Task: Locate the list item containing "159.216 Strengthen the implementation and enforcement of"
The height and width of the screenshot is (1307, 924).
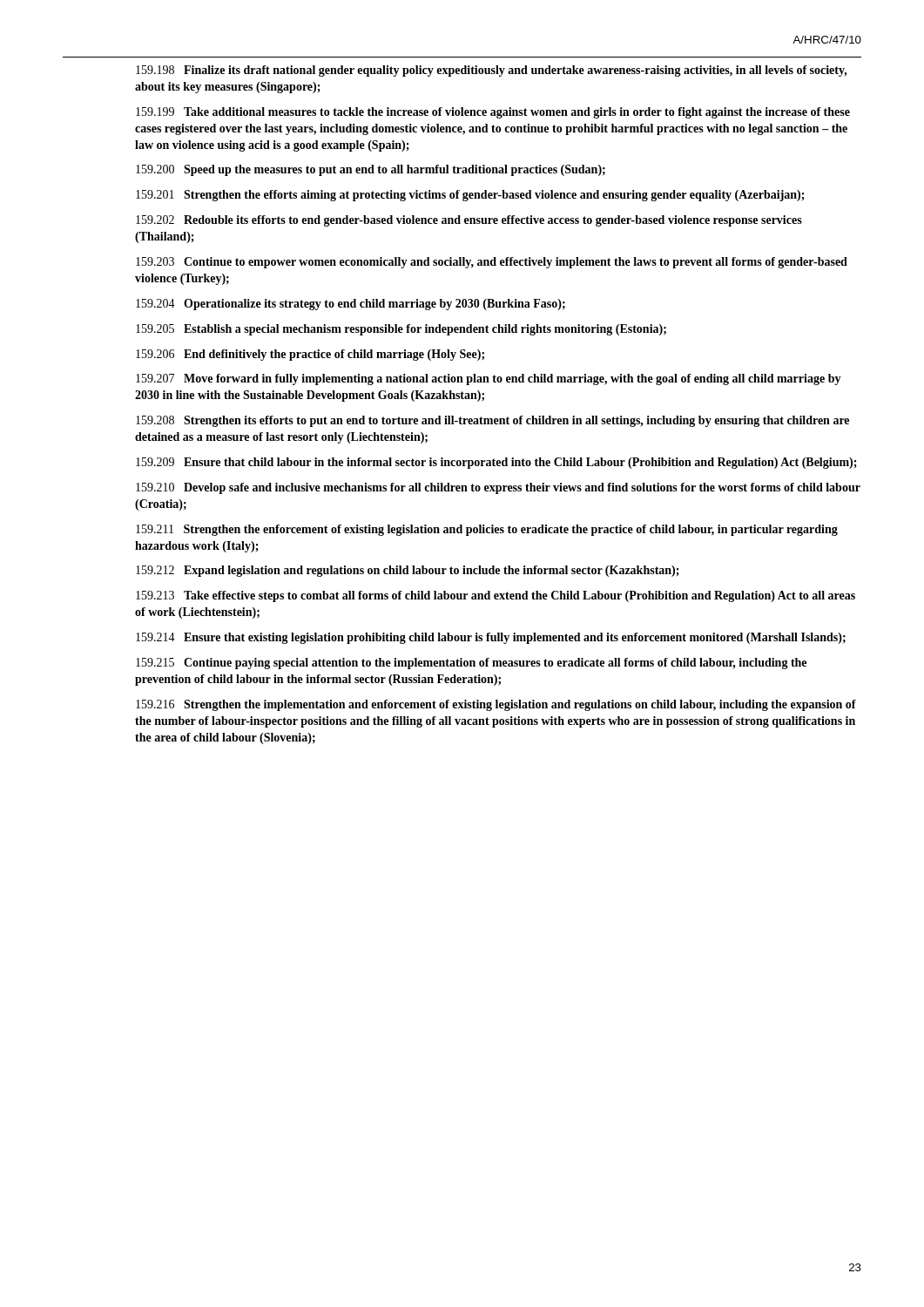Action: 495,721
